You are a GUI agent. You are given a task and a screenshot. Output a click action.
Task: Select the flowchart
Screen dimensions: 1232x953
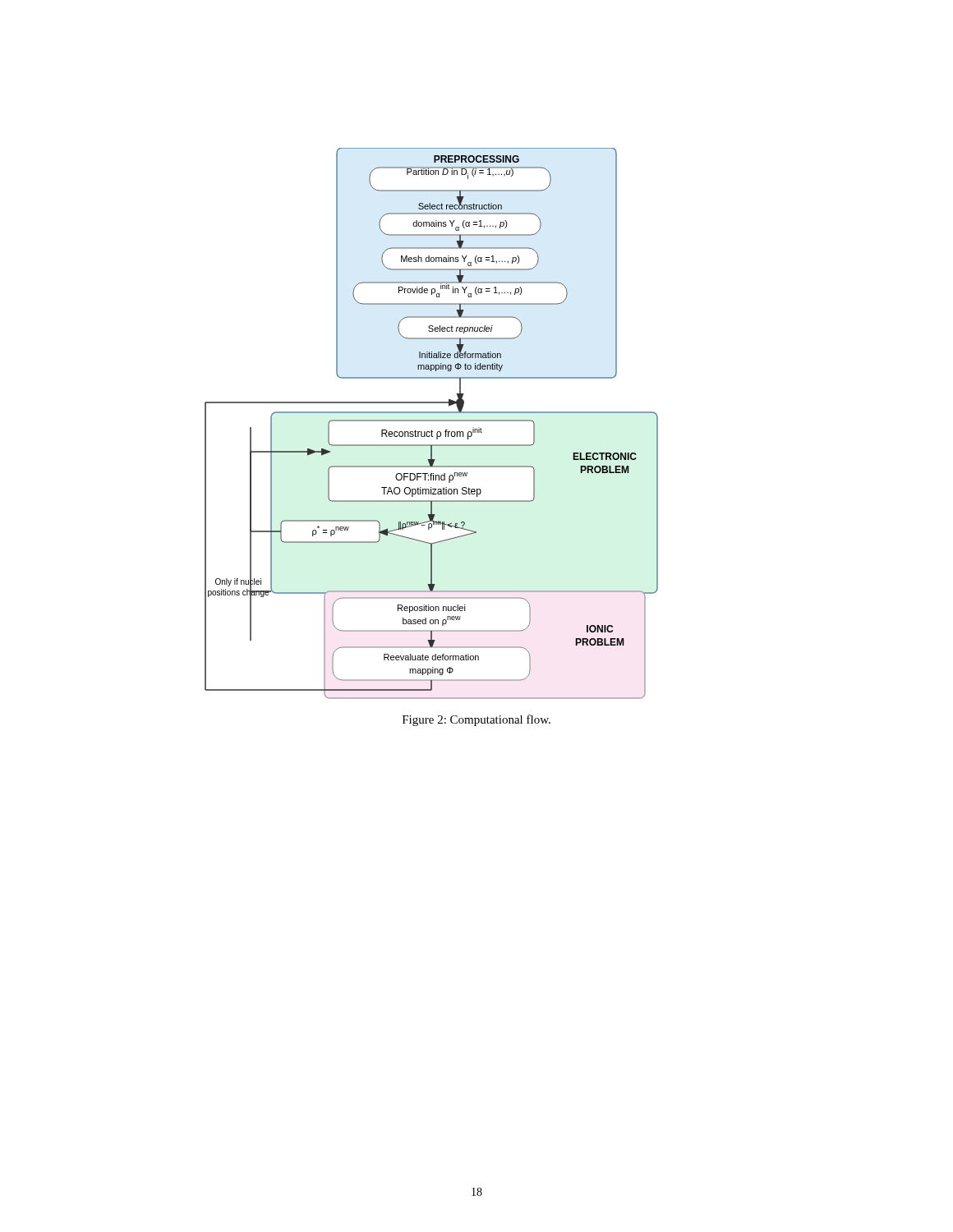pos(476,427)
